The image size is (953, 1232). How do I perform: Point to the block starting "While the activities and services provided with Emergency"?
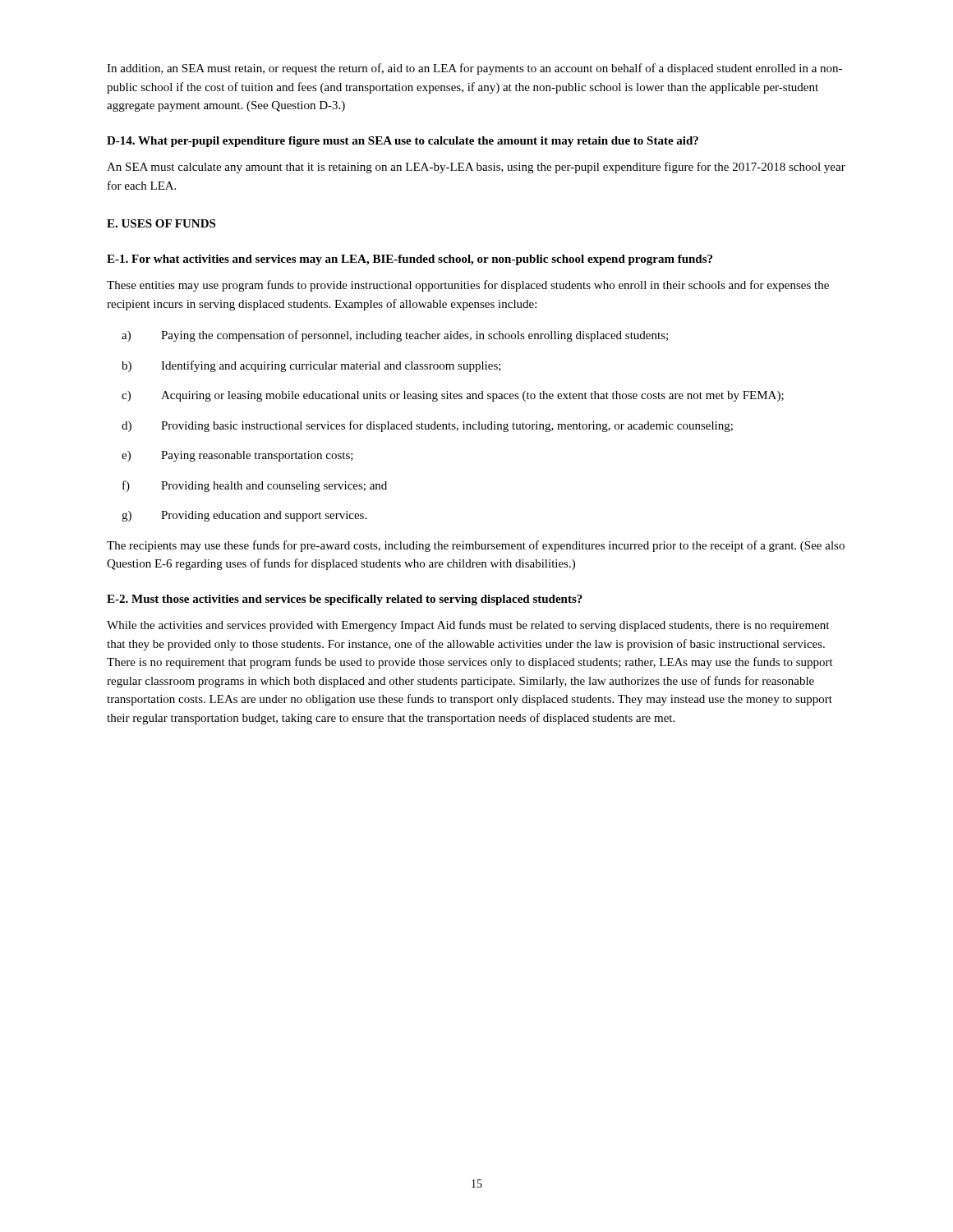point(470,671)
